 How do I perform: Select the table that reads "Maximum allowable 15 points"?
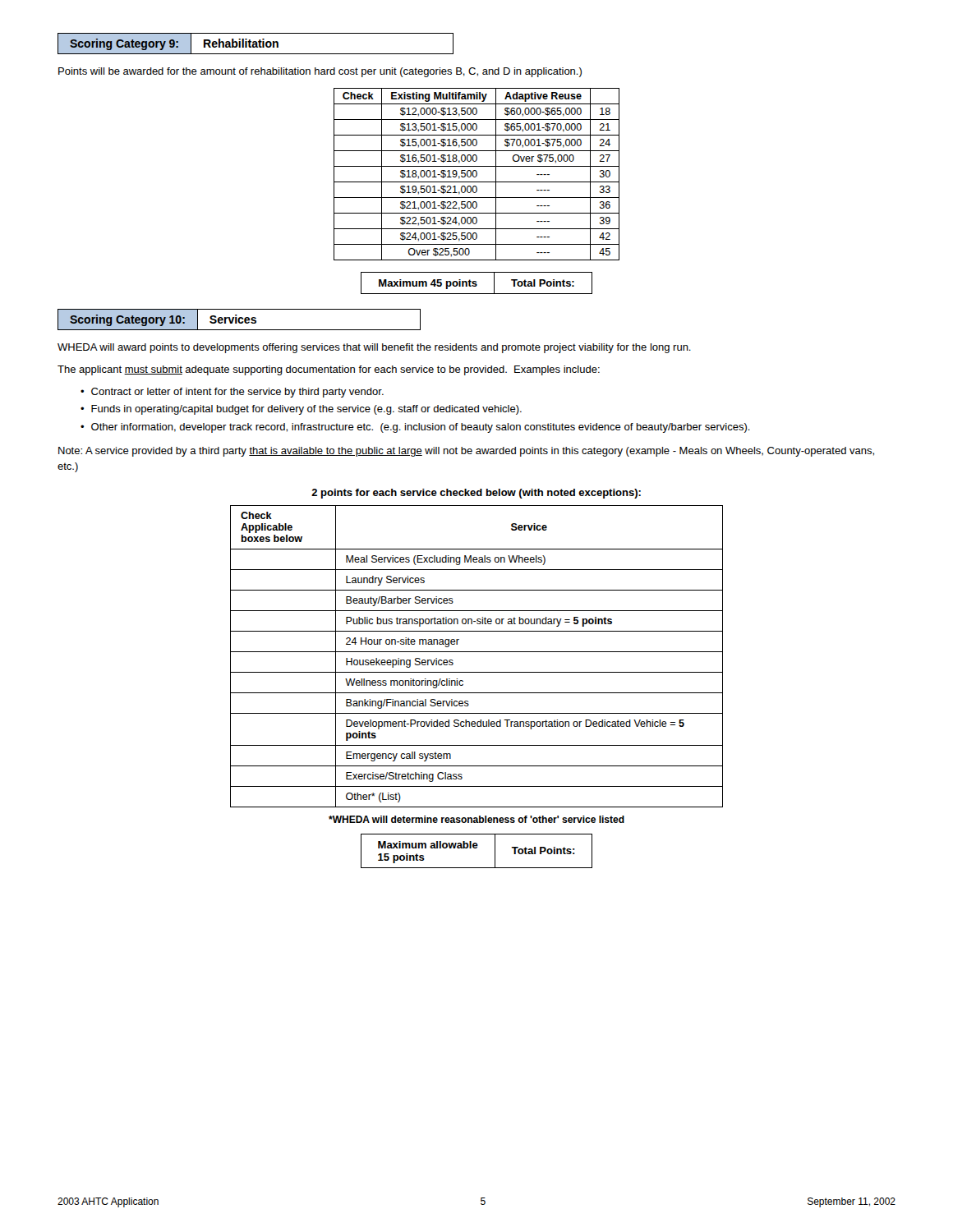(476, 851)
